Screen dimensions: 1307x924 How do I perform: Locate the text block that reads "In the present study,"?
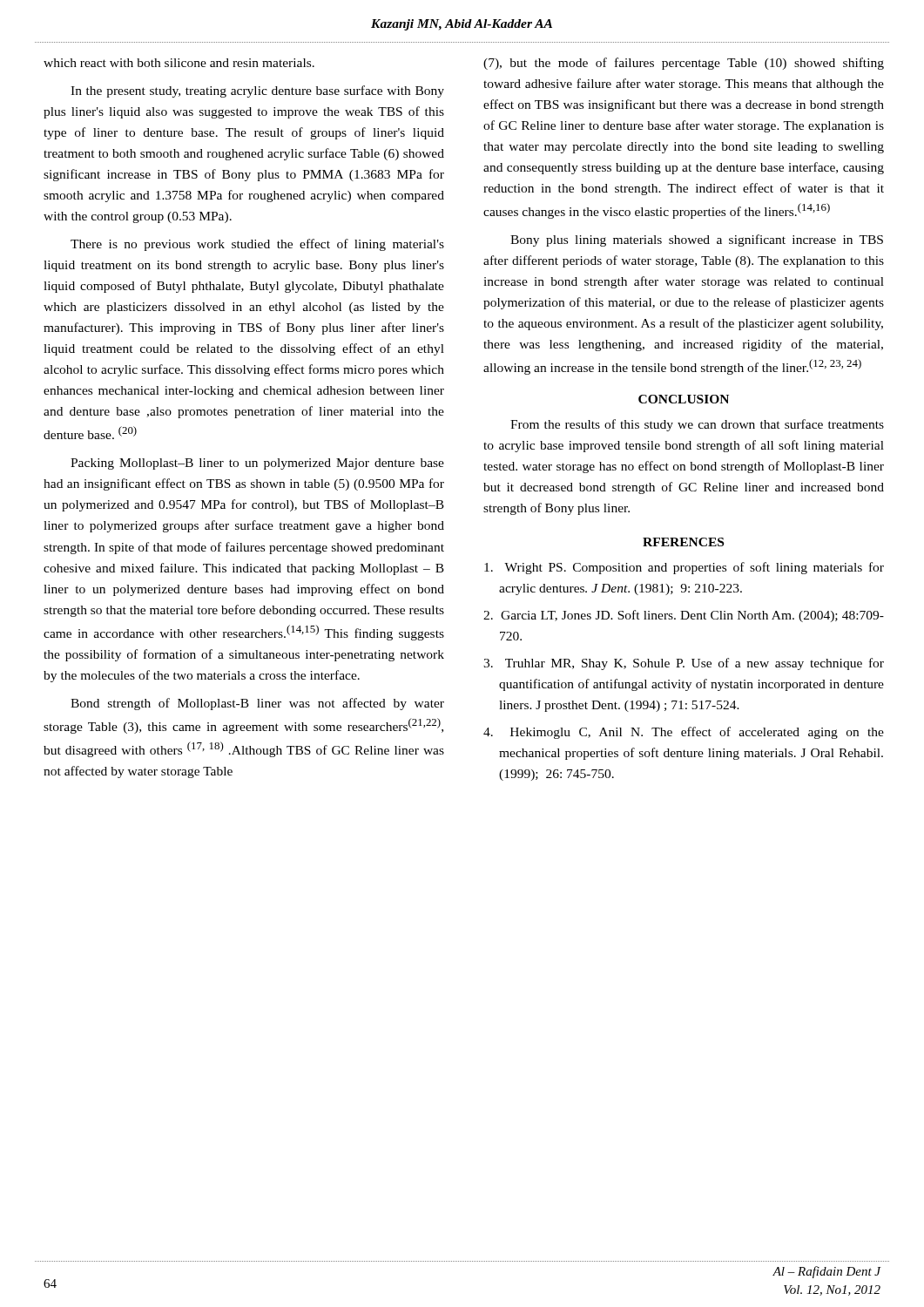(x=244, y=153)
